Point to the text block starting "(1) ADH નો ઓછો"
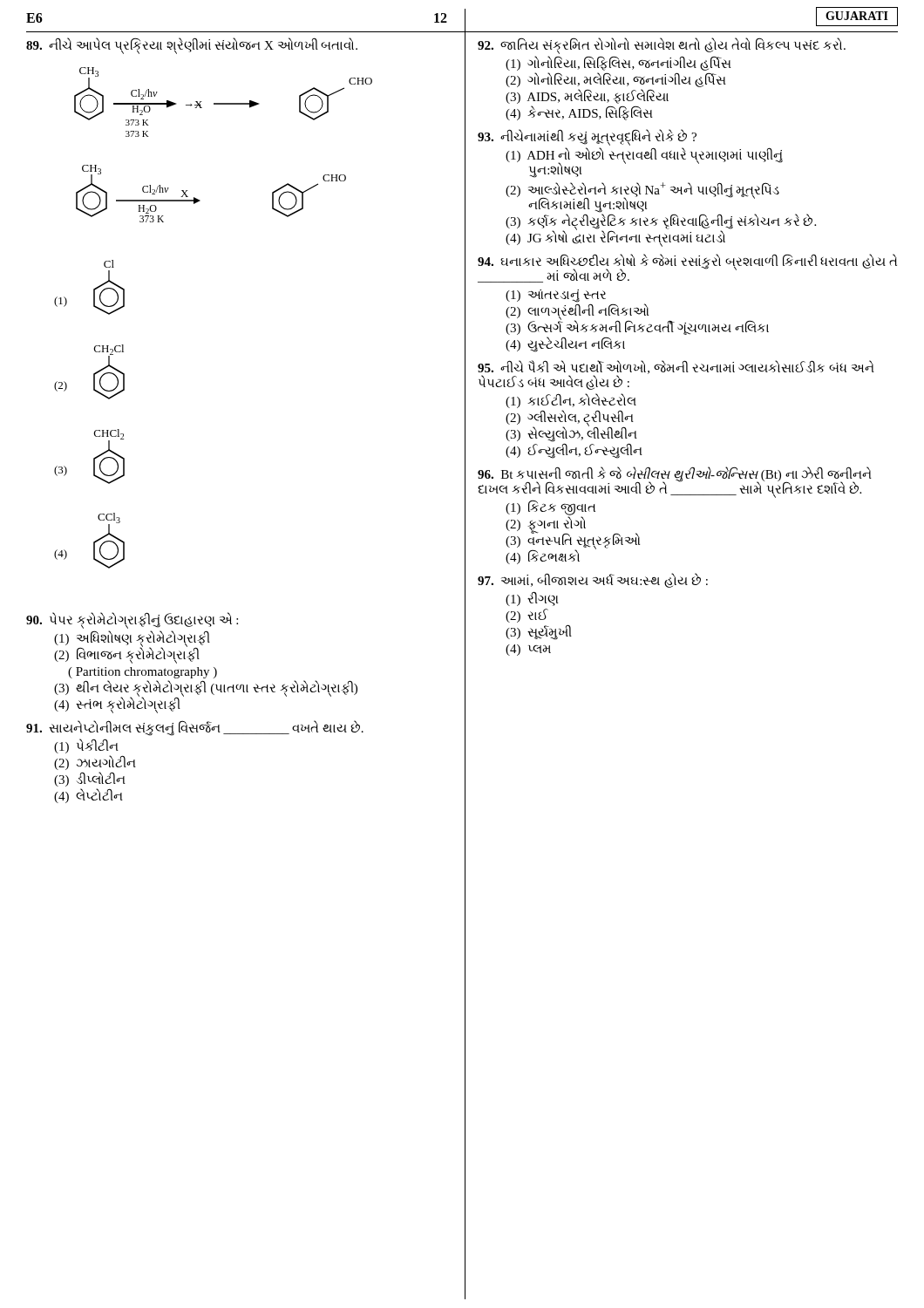The width and height of the screenshot is (924, 1308). coord(644,163)
